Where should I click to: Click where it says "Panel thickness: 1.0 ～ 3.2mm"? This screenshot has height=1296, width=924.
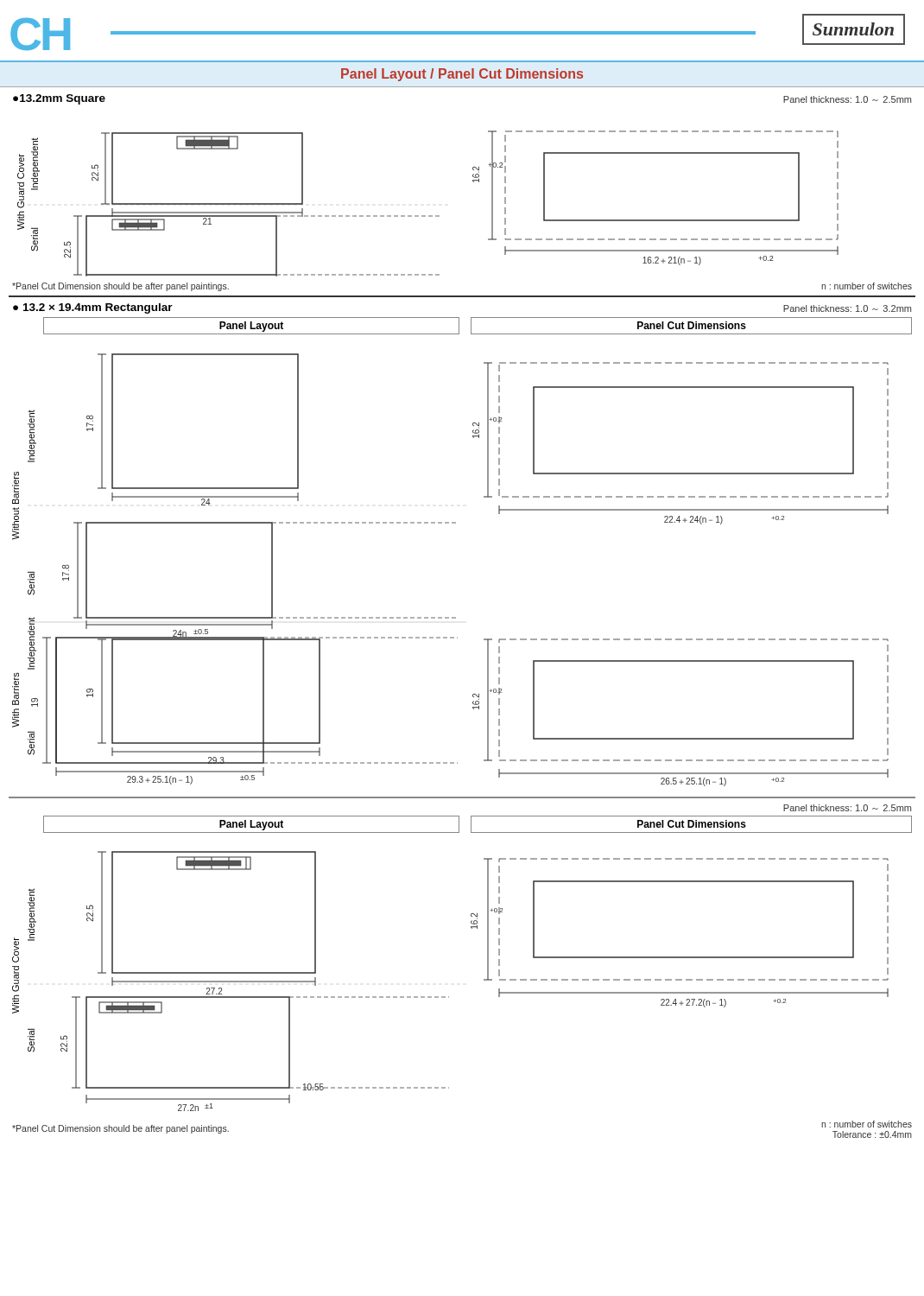coord(847,308)
